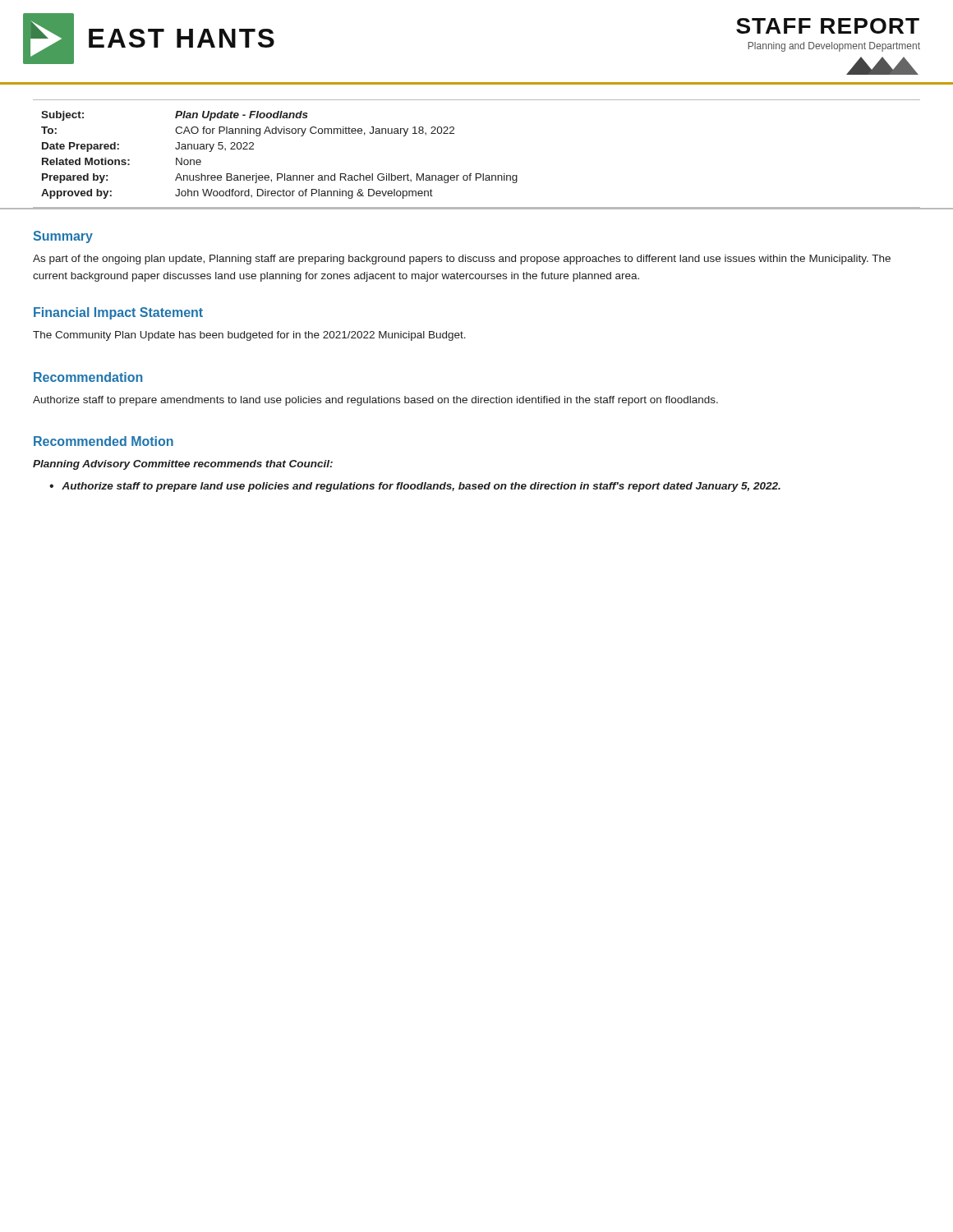Viewport: 953px width, 1232px height.
Task: Find the text block that reads "As part of the ongoing plan update,"
Action: point(462,267)
